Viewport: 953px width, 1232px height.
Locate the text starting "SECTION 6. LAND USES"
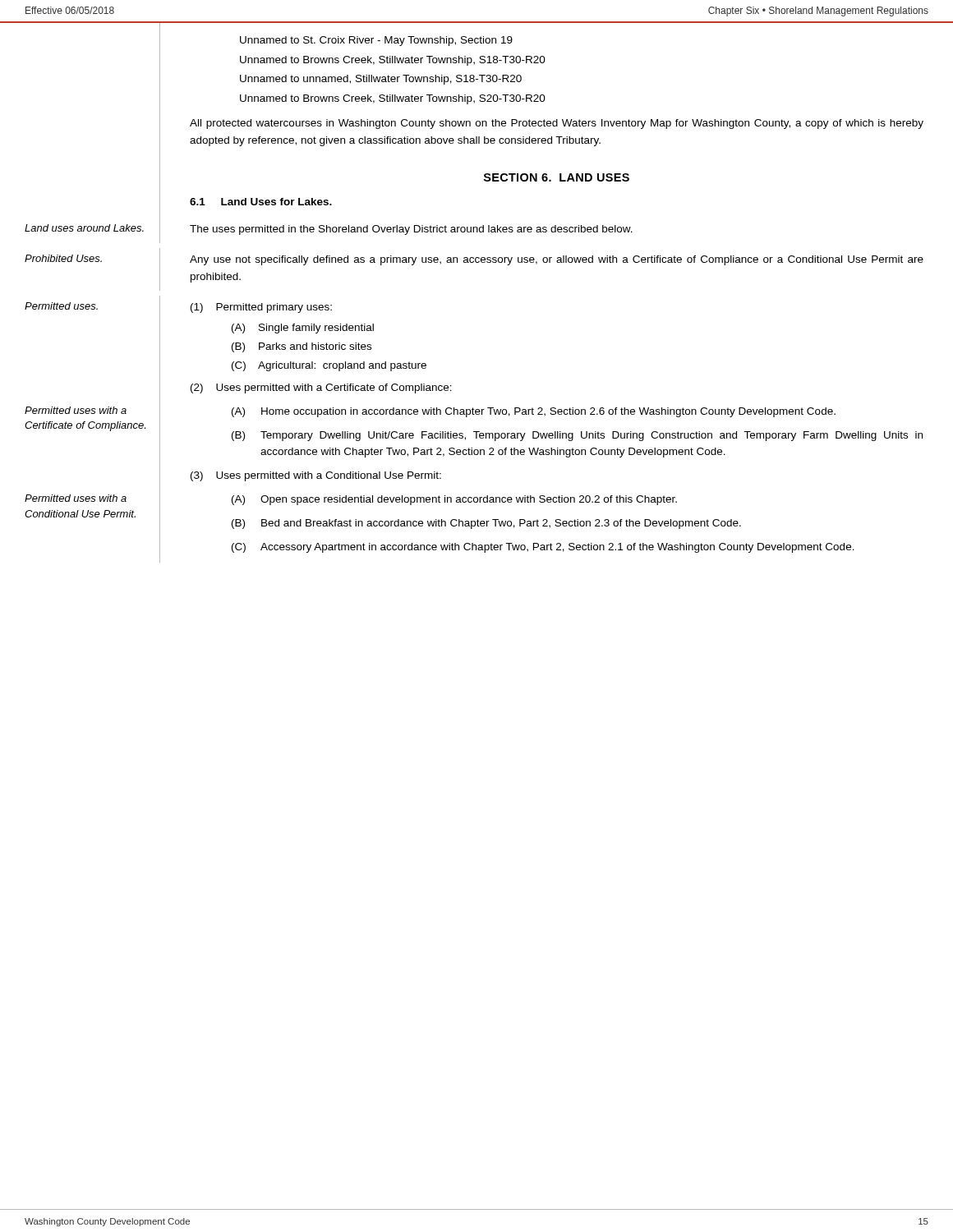click(x=557, y=178)
